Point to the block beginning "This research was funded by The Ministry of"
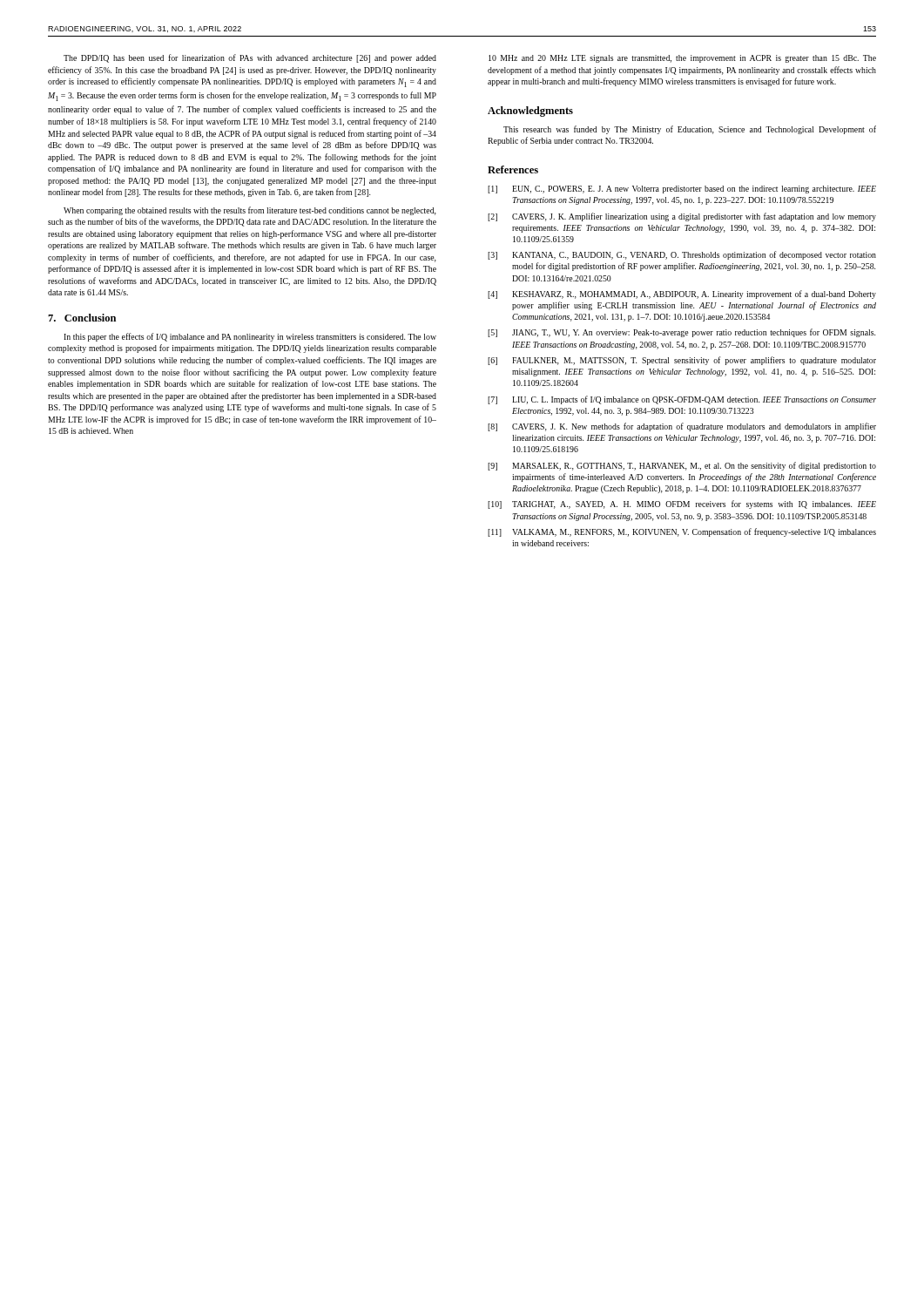 pyautogui.click(x=682, y=135)
